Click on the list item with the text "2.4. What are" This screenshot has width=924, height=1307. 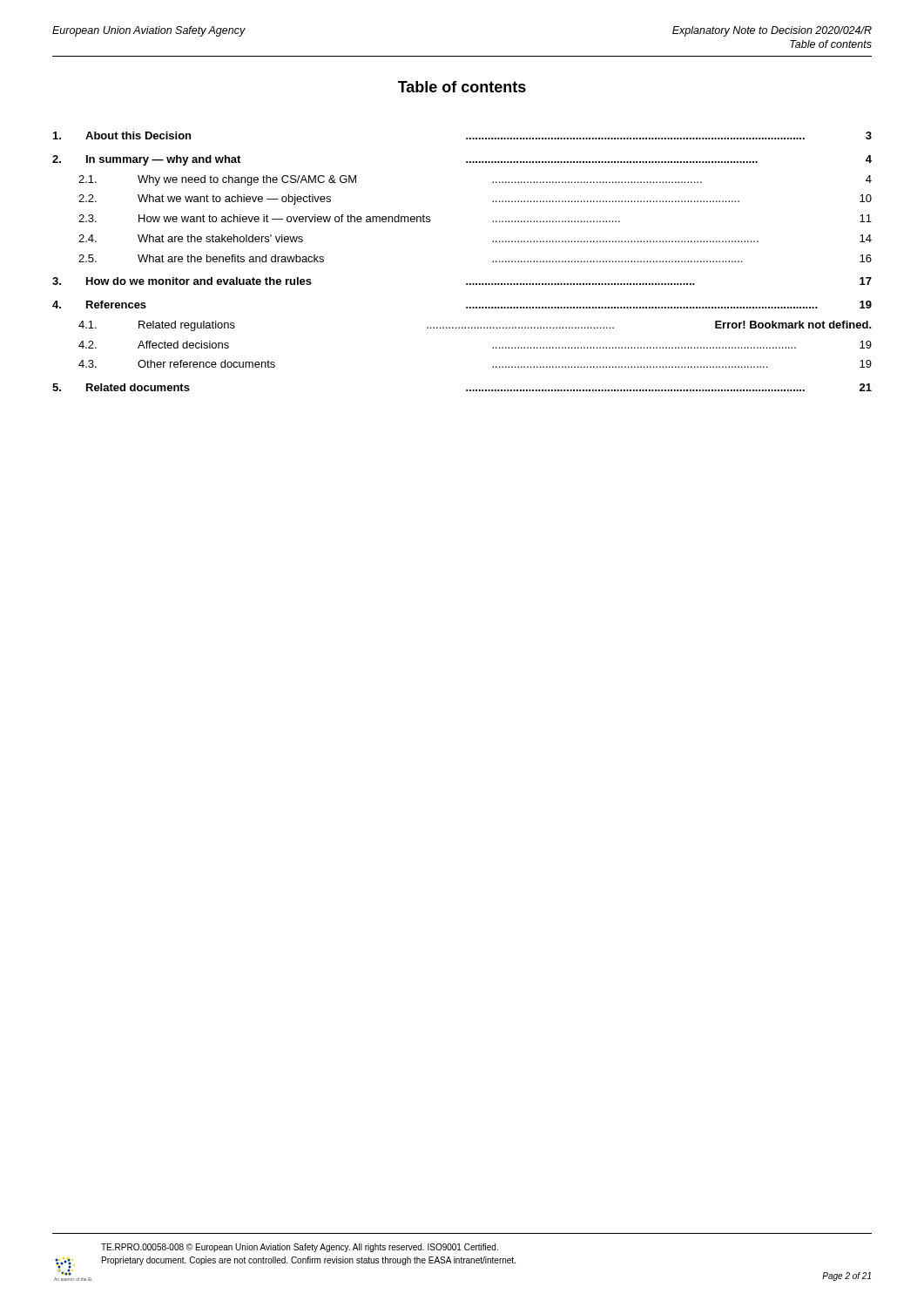point(90,238)
